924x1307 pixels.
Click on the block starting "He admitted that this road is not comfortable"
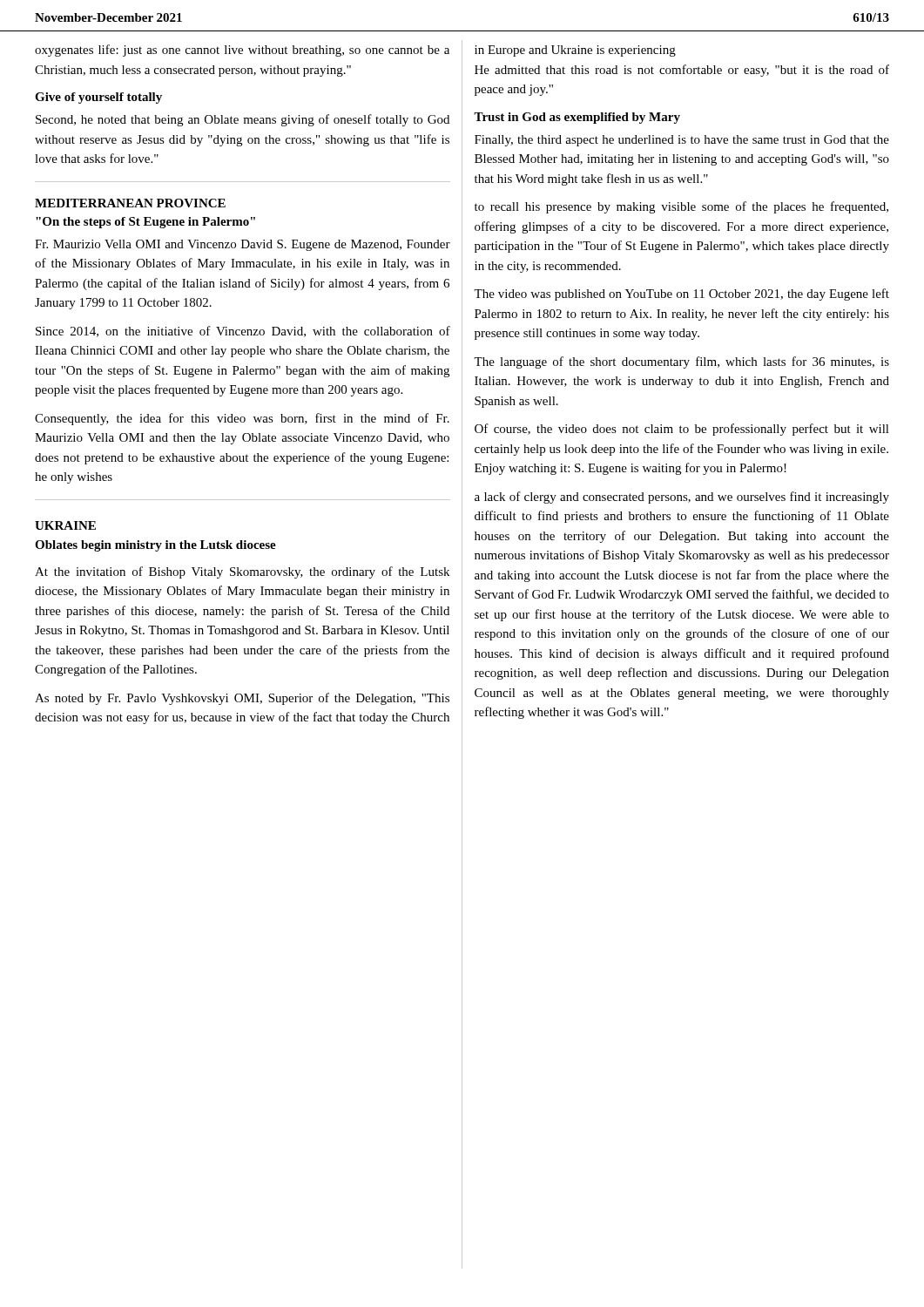pos(682,79)
